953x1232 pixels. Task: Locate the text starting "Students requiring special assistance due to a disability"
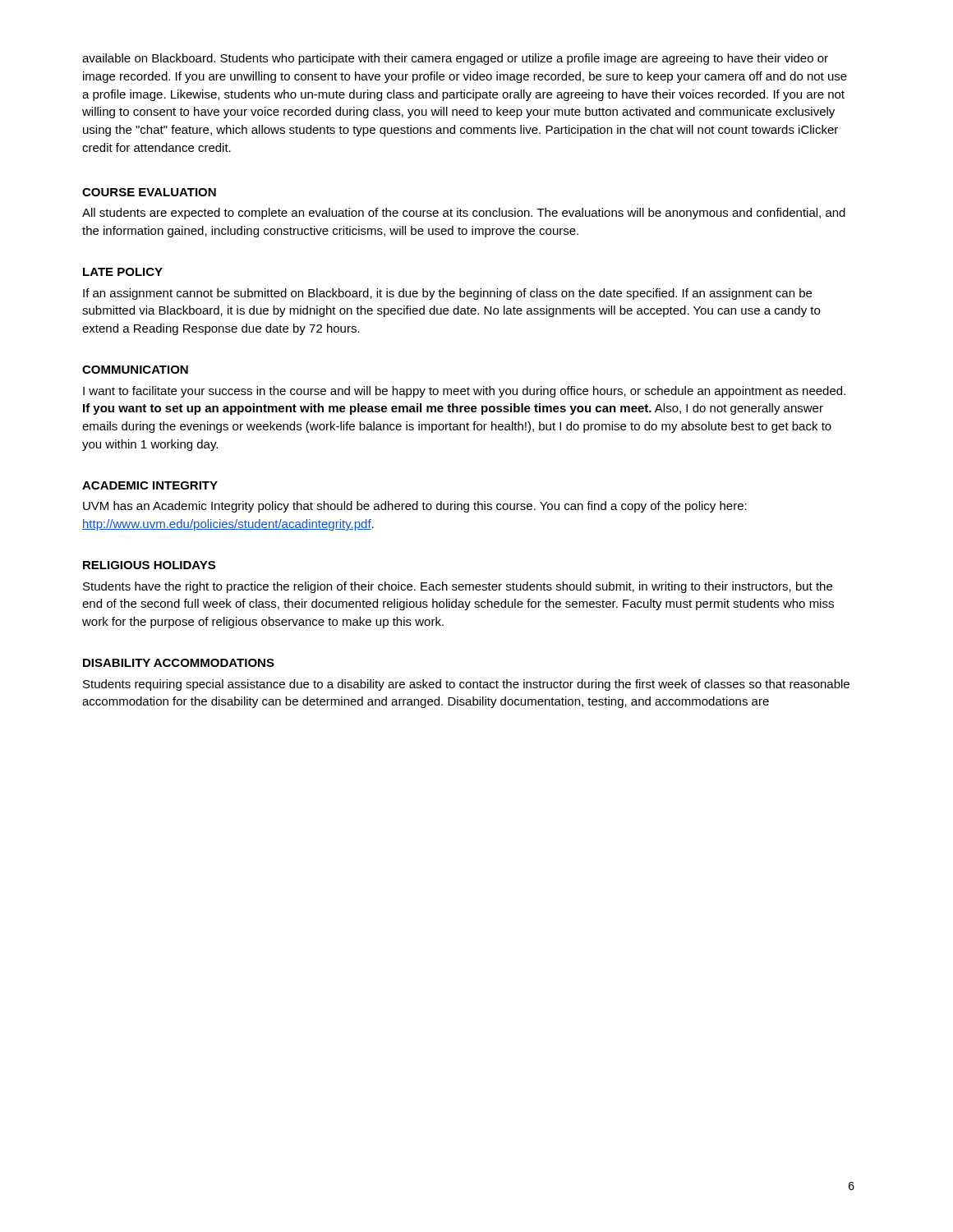(x=466, y=692)
